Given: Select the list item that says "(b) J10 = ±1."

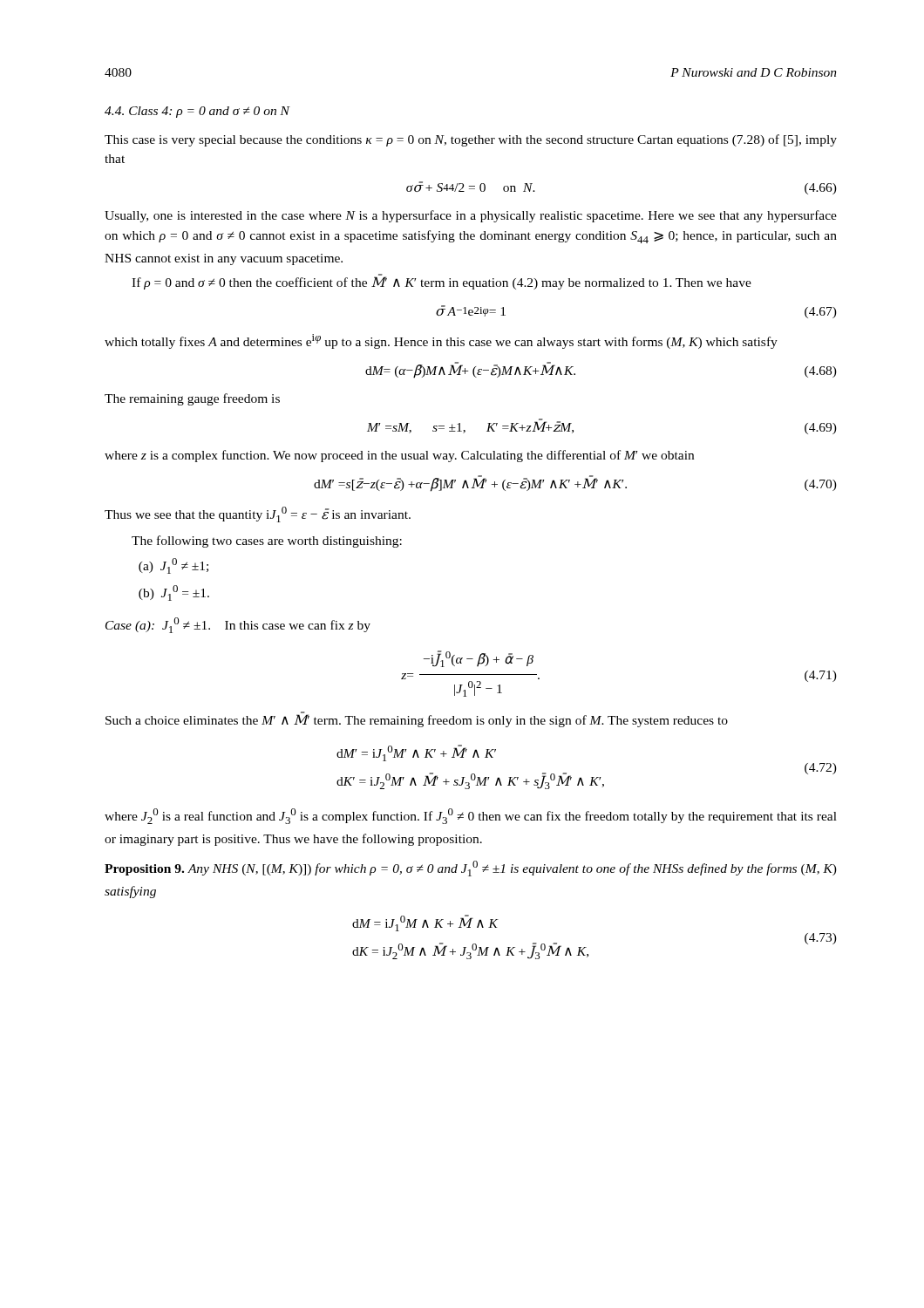Looking at the screenshot, I should (x=174, y=593).
